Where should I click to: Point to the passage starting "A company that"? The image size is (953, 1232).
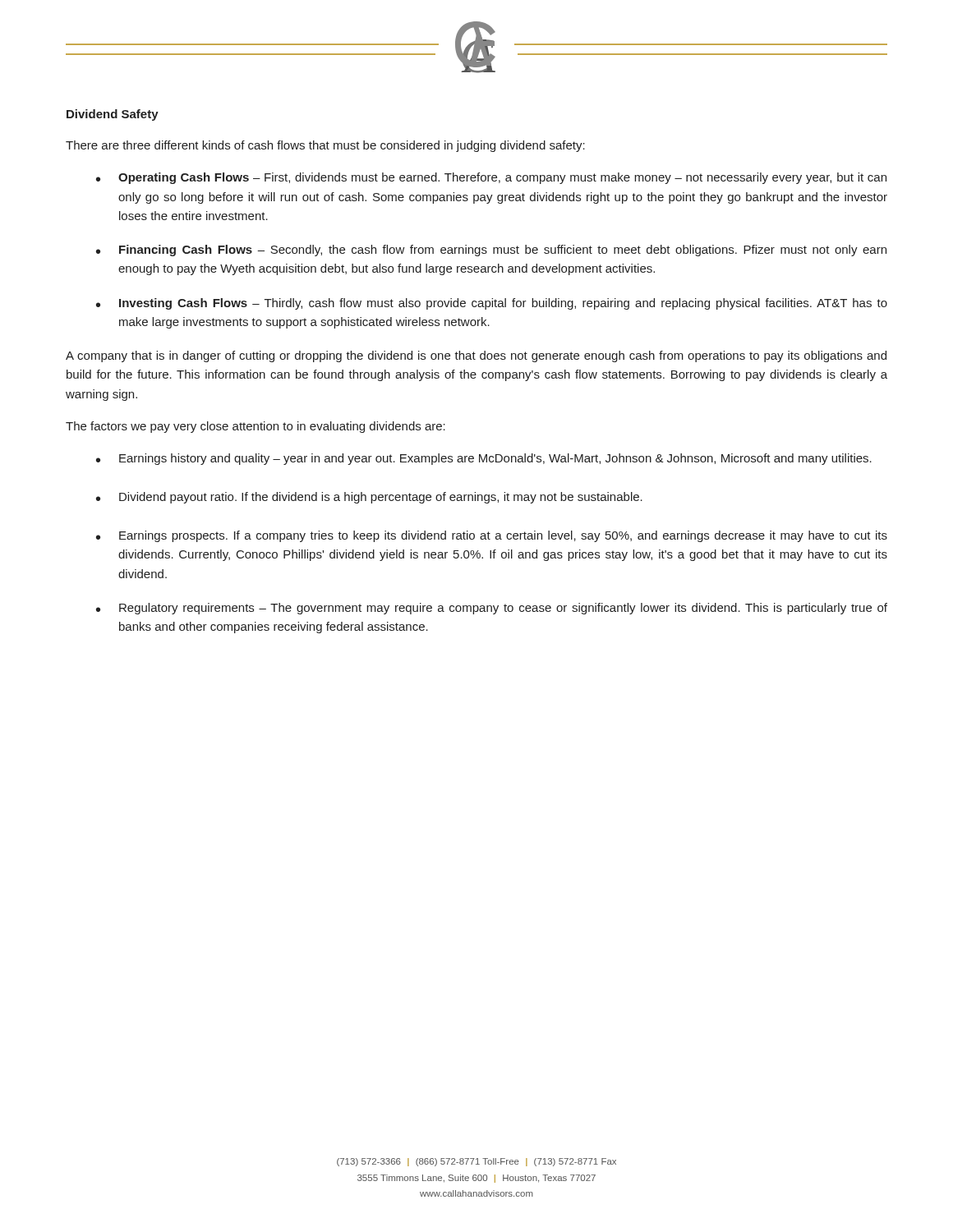click(x=476, y=374)
